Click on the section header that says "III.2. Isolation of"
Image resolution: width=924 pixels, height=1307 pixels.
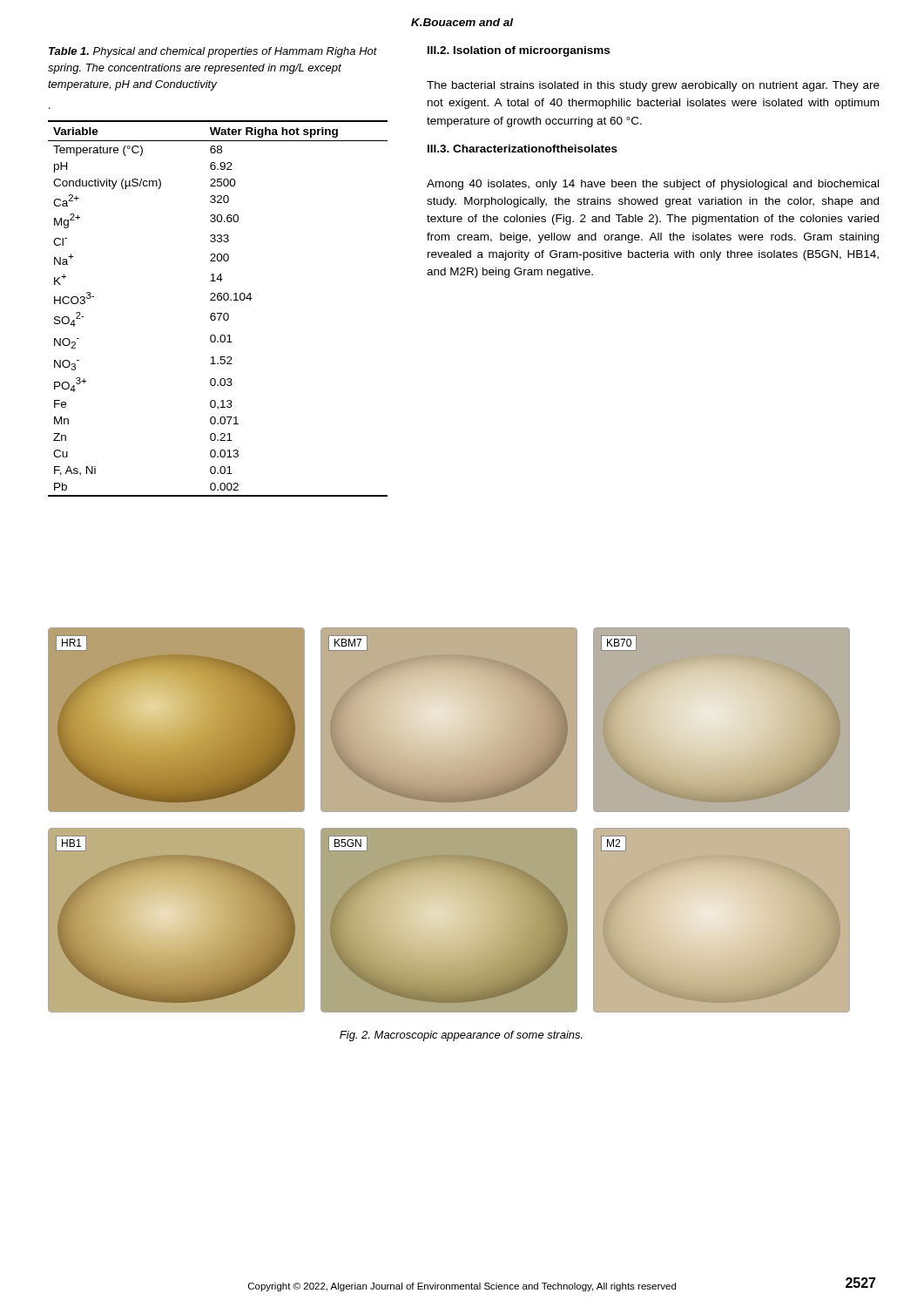(519, 50)
